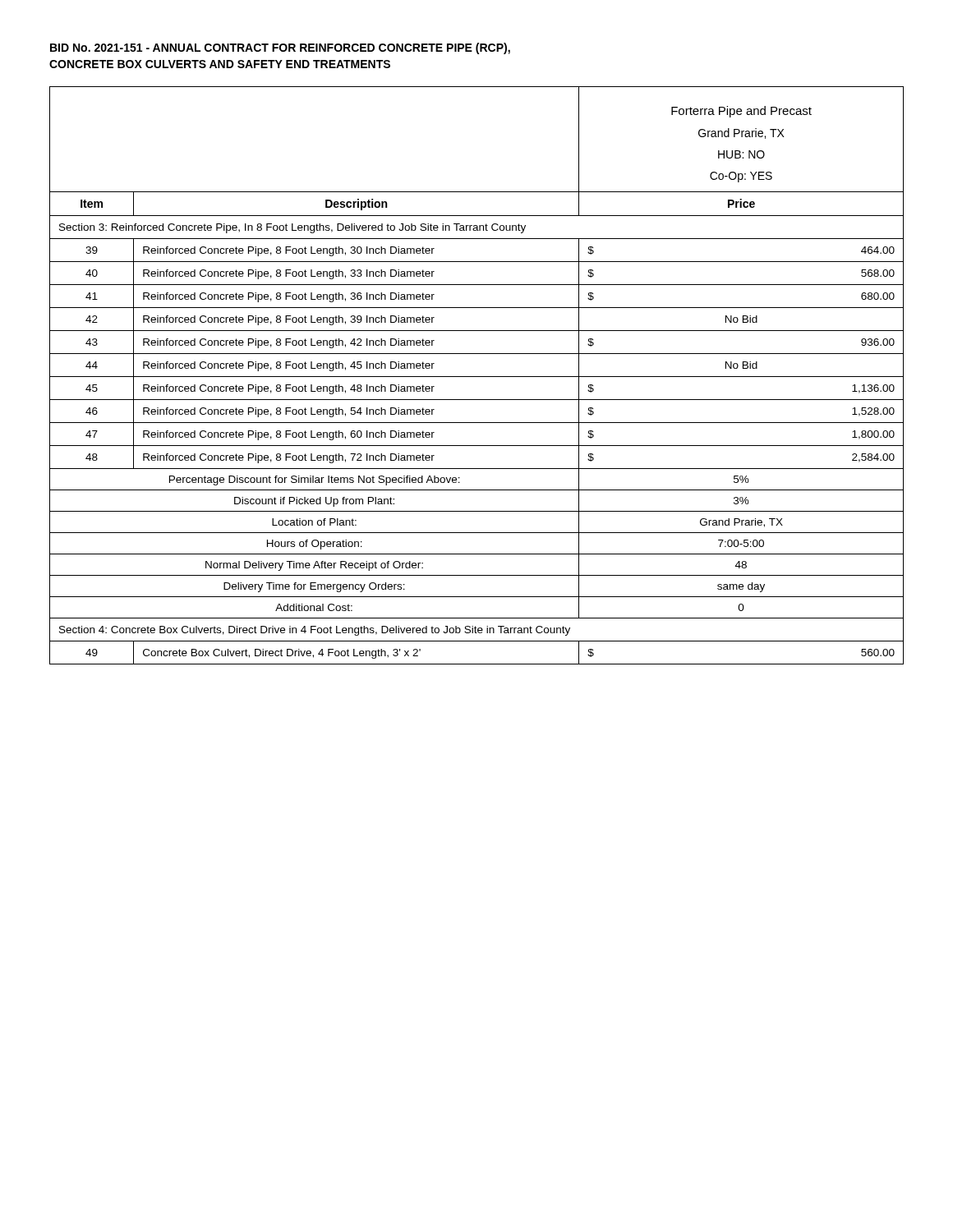Viewport: 953px width, 1232px height.
Task: Locate the title
Action: (280, 56)
